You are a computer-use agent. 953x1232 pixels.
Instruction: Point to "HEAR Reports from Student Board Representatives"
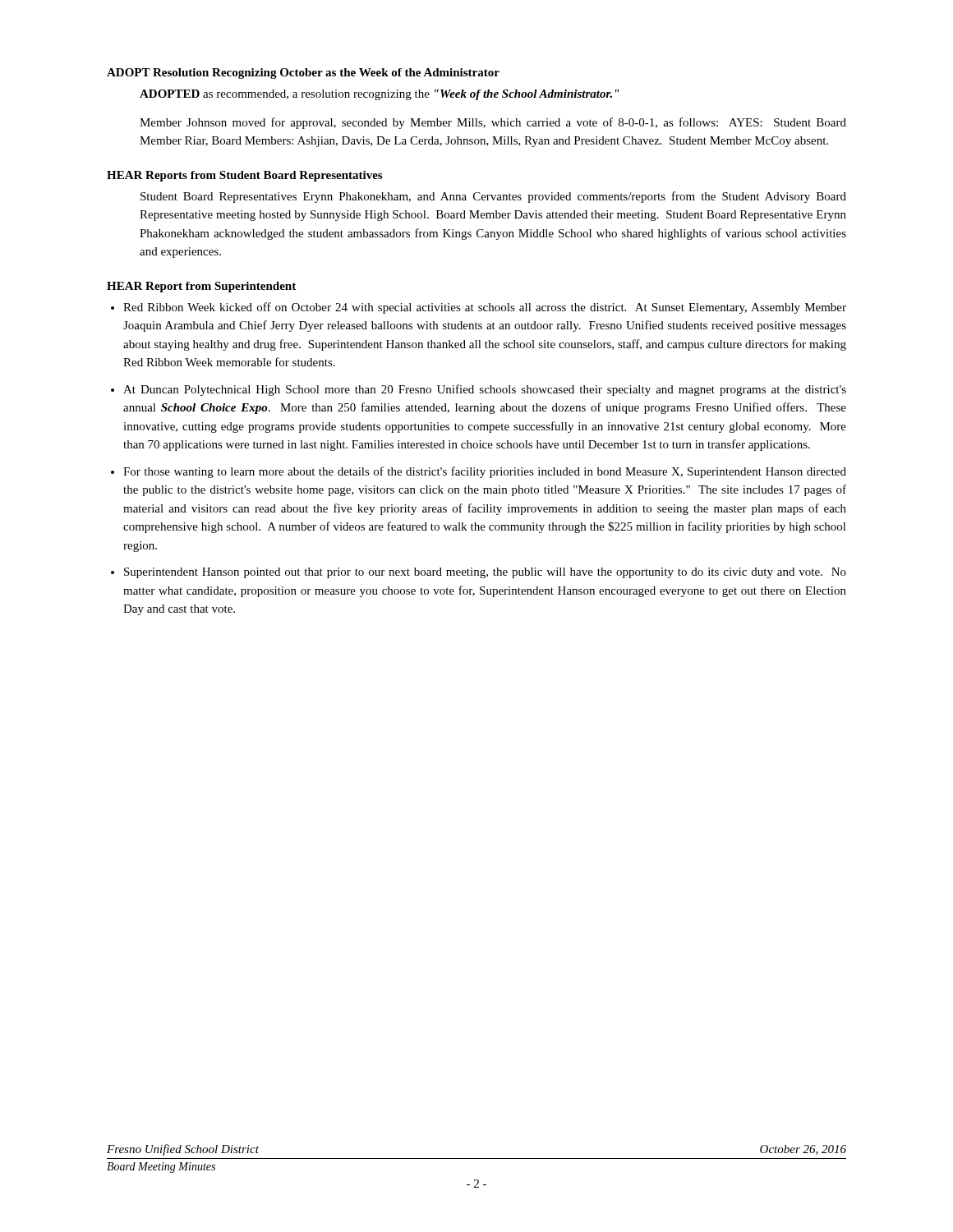coord(245,175)
